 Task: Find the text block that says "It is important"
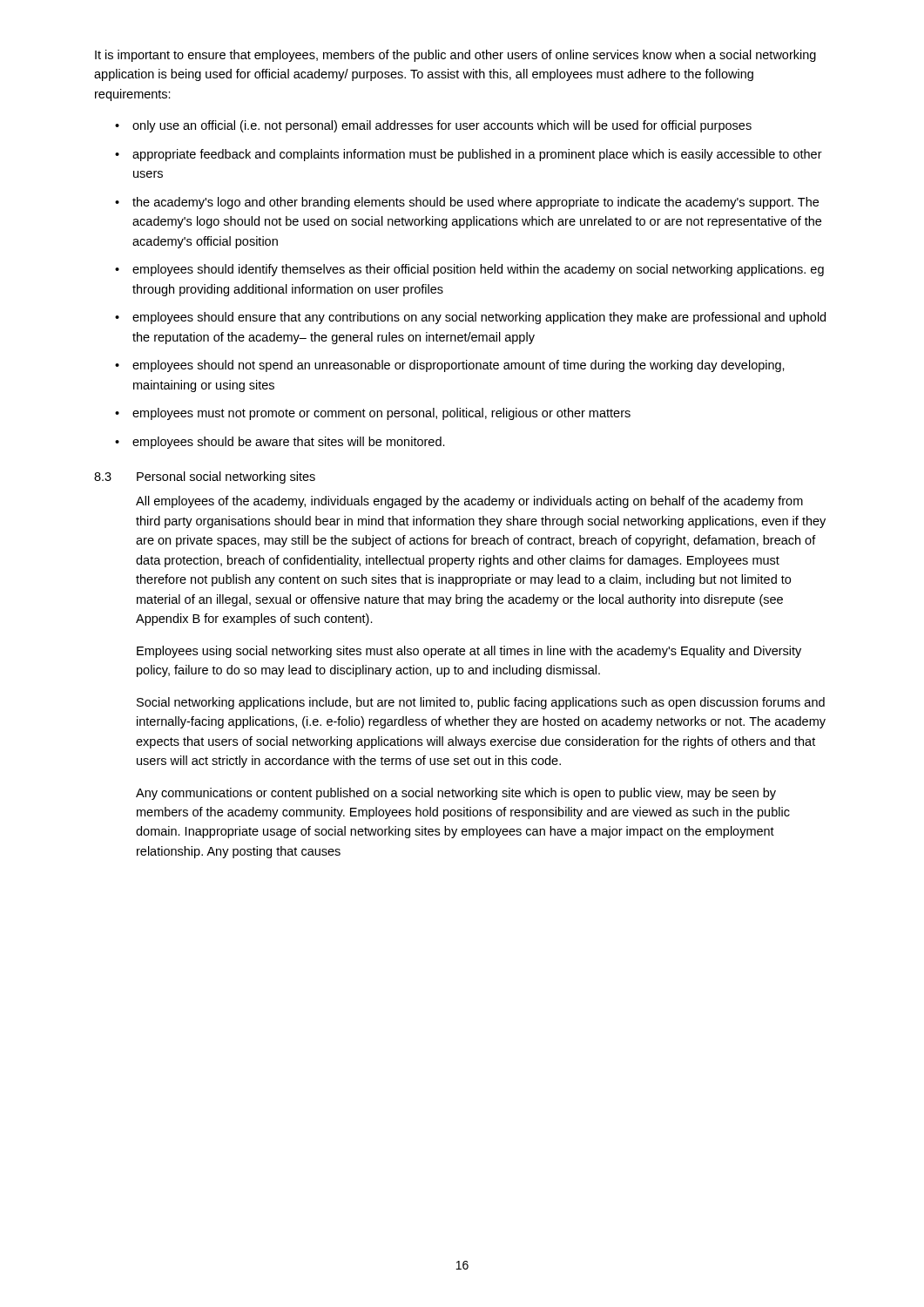click(x=455, y=74)
